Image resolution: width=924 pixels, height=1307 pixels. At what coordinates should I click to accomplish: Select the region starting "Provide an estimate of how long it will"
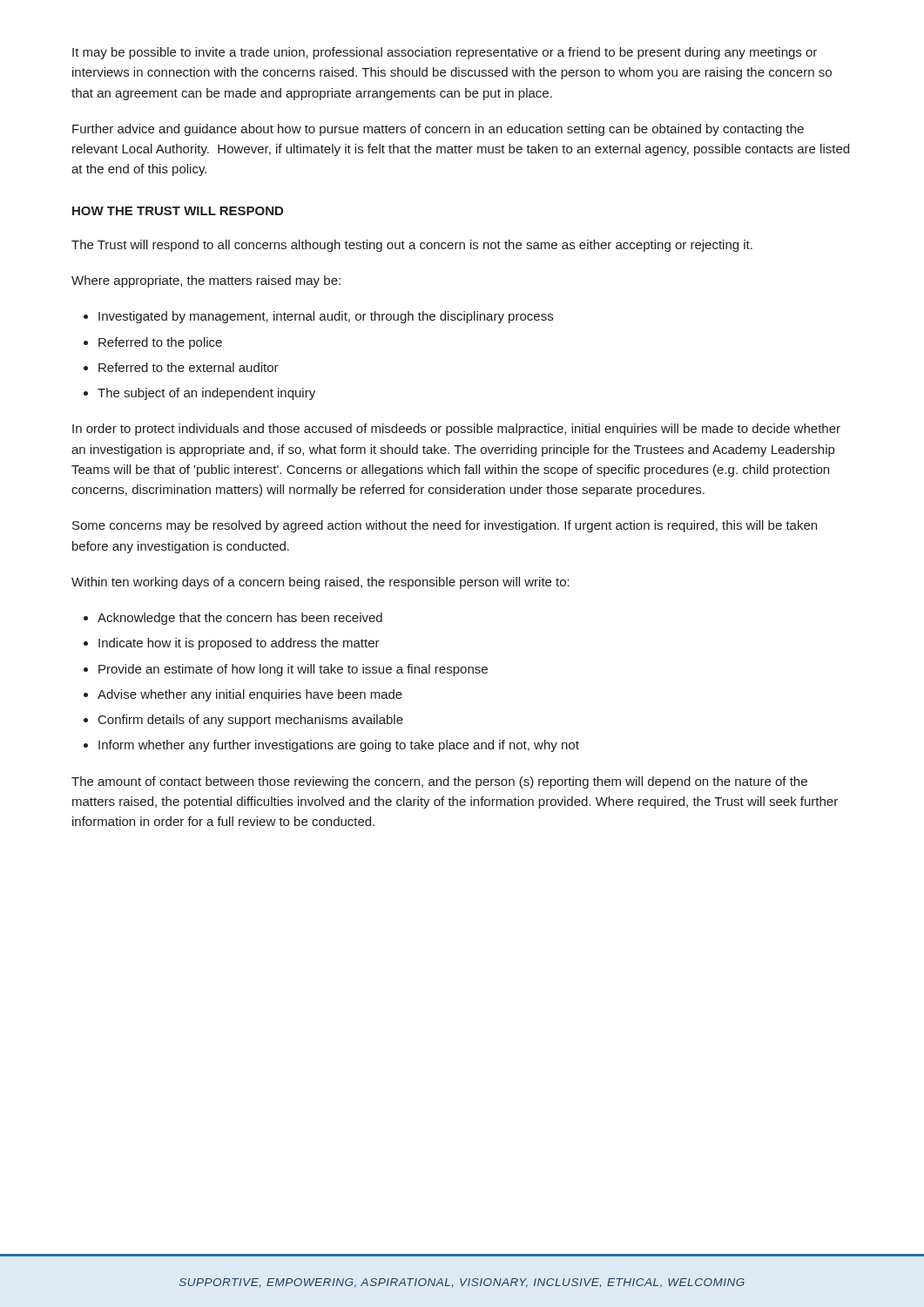(x=462, y=668)
